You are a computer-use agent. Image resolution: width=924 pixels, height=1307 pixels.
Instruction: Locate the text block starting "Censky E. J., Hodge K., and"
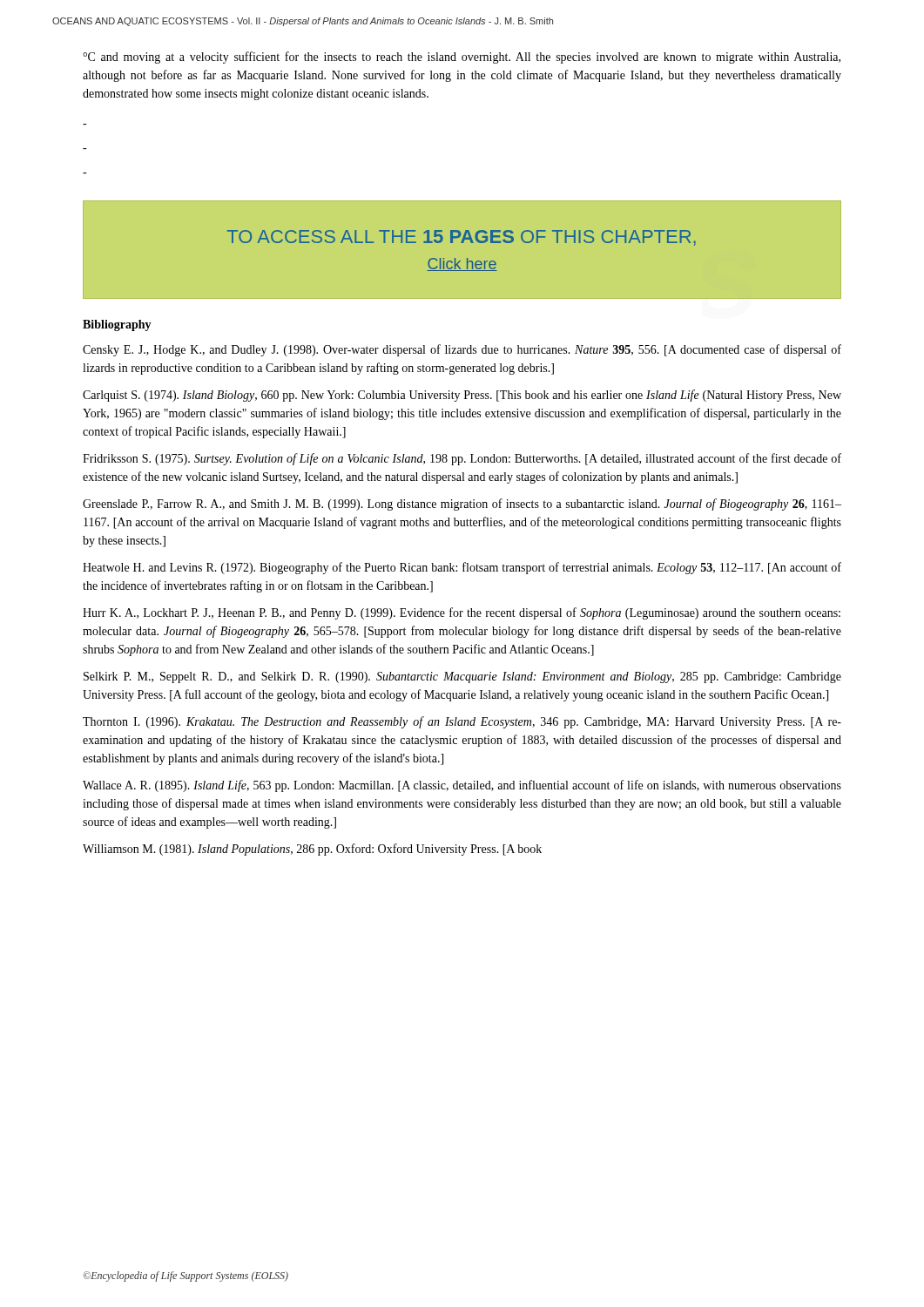click(x=462, y=359)
